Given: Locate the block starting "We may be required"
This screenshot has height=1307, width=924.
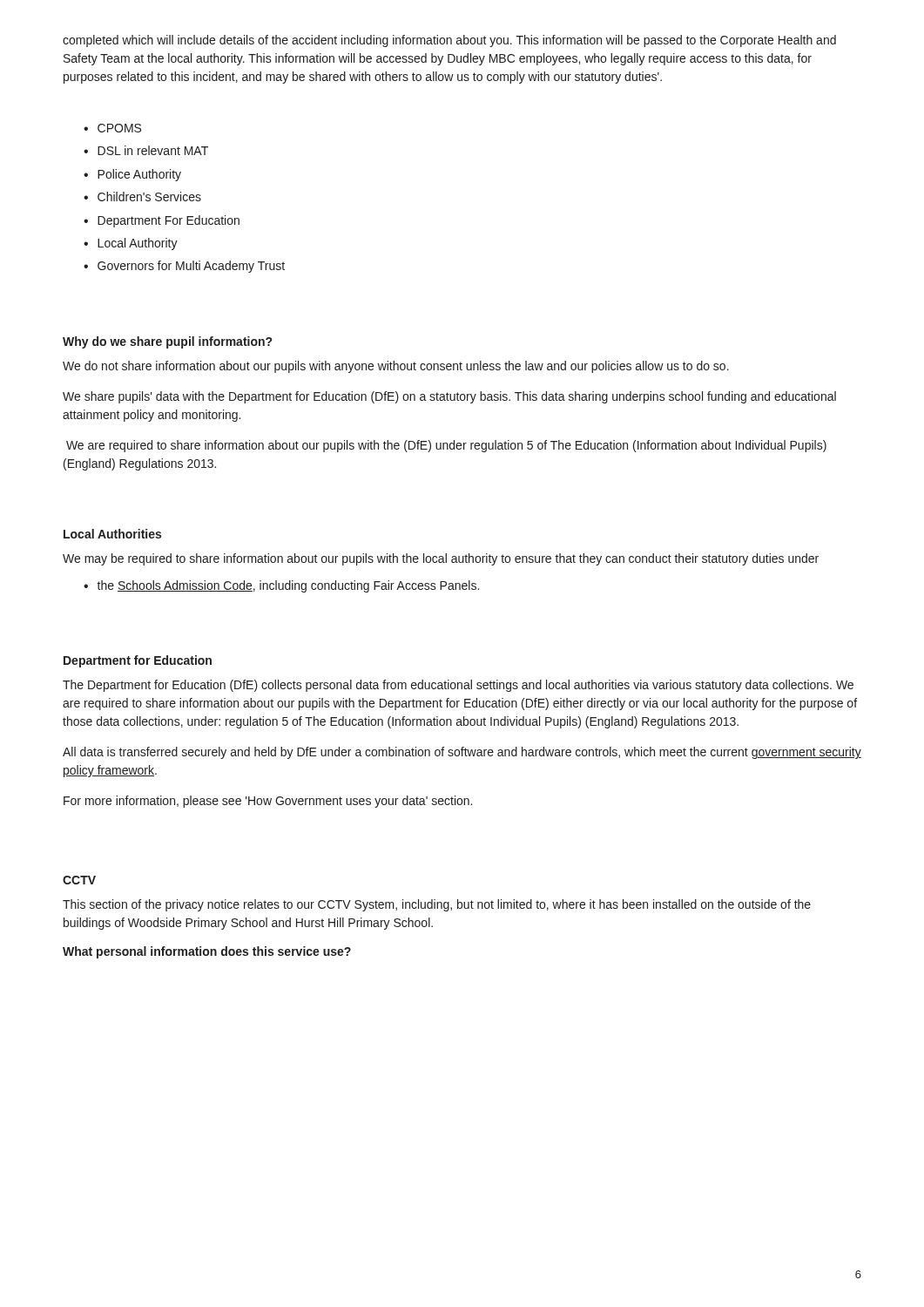Looking at the screenshot, I should pyautogui.click(x=441, y=558).
